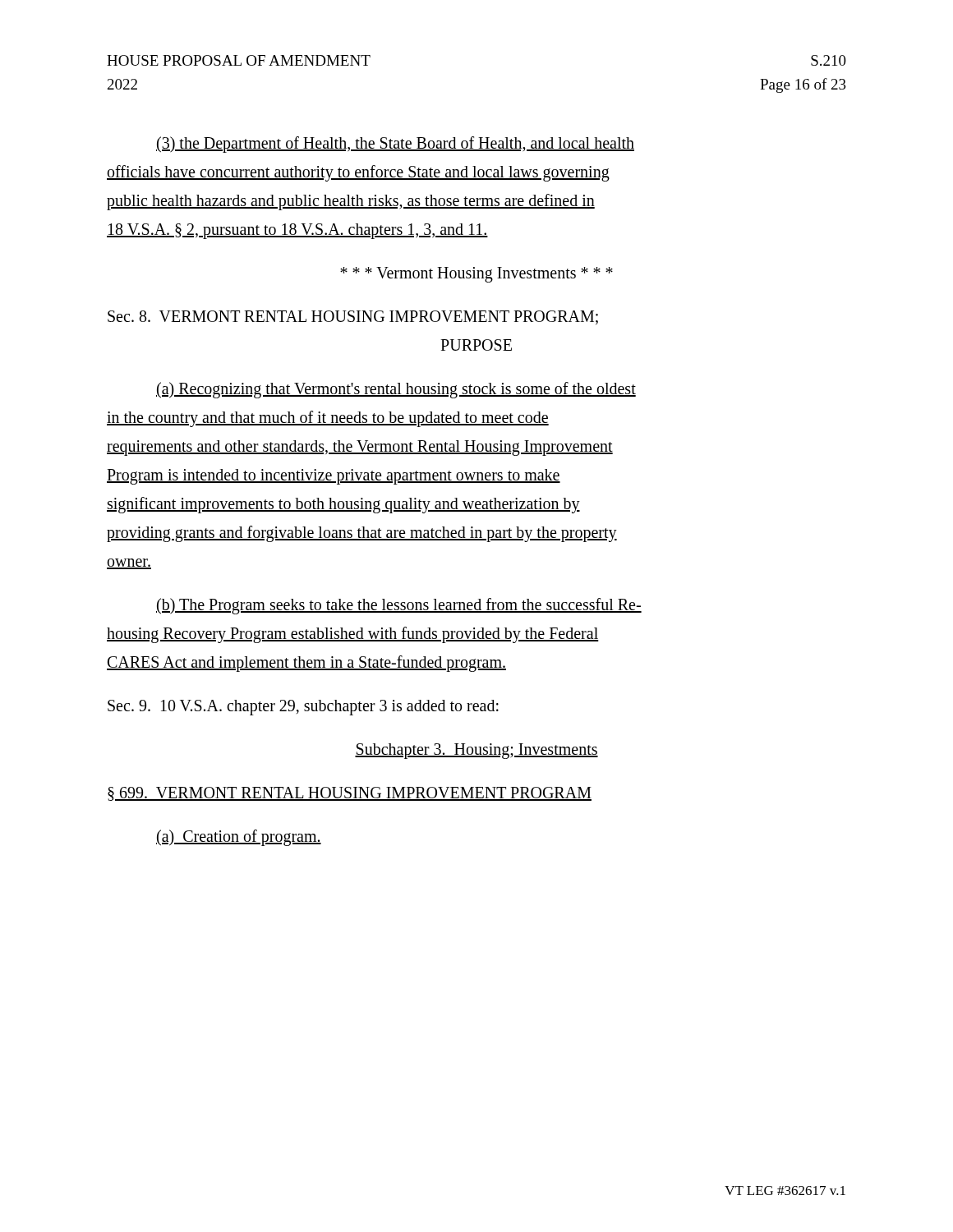Click the passage that begins "Sec. 9. 10 V.S.A. chapter"
Viewport: 953px width, 1232px height.
coord(303,706)
